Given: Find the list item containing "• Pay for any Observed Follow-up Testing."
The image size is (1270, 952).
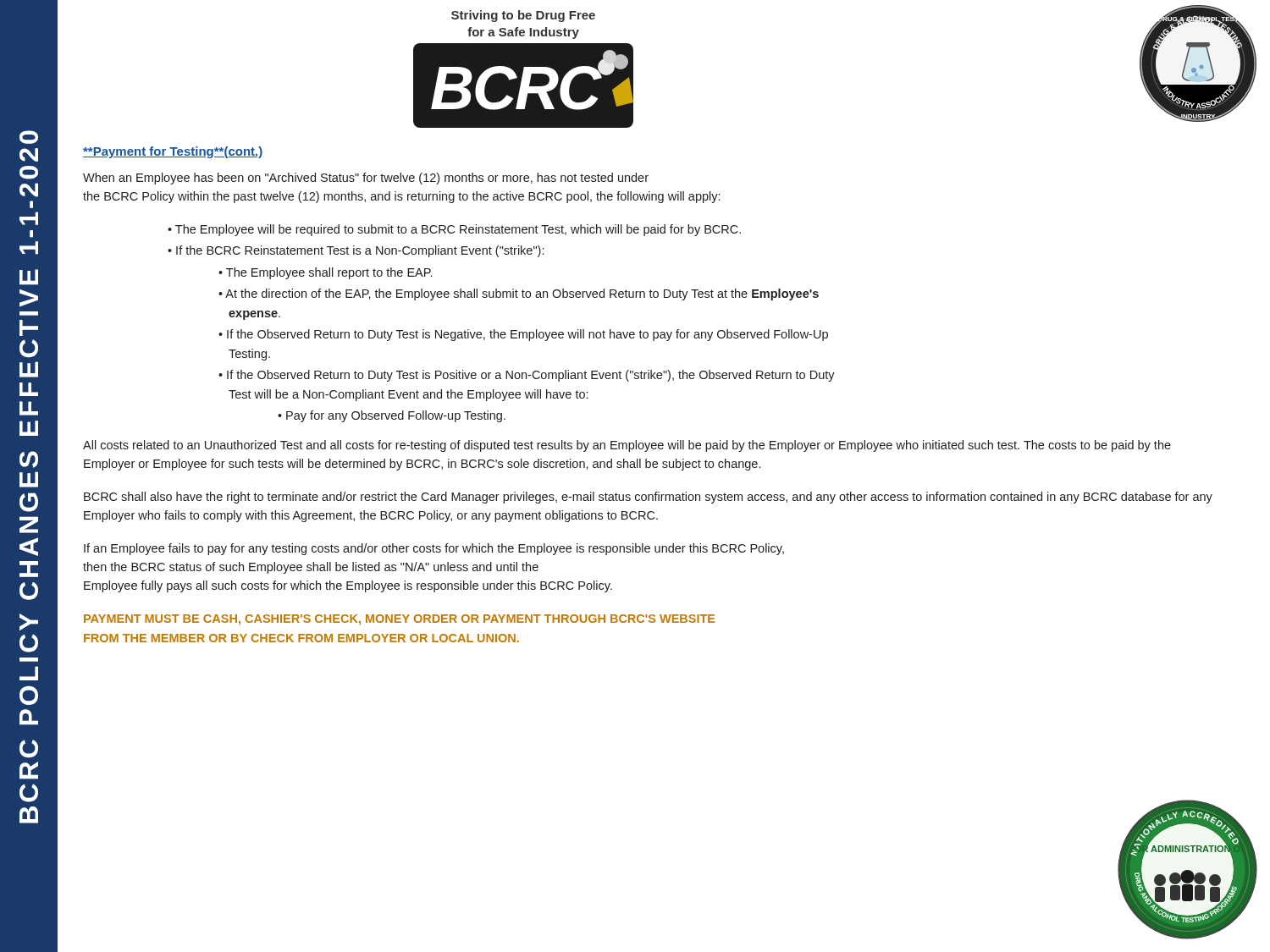Looking at the screenshot, I should point(392,416).
